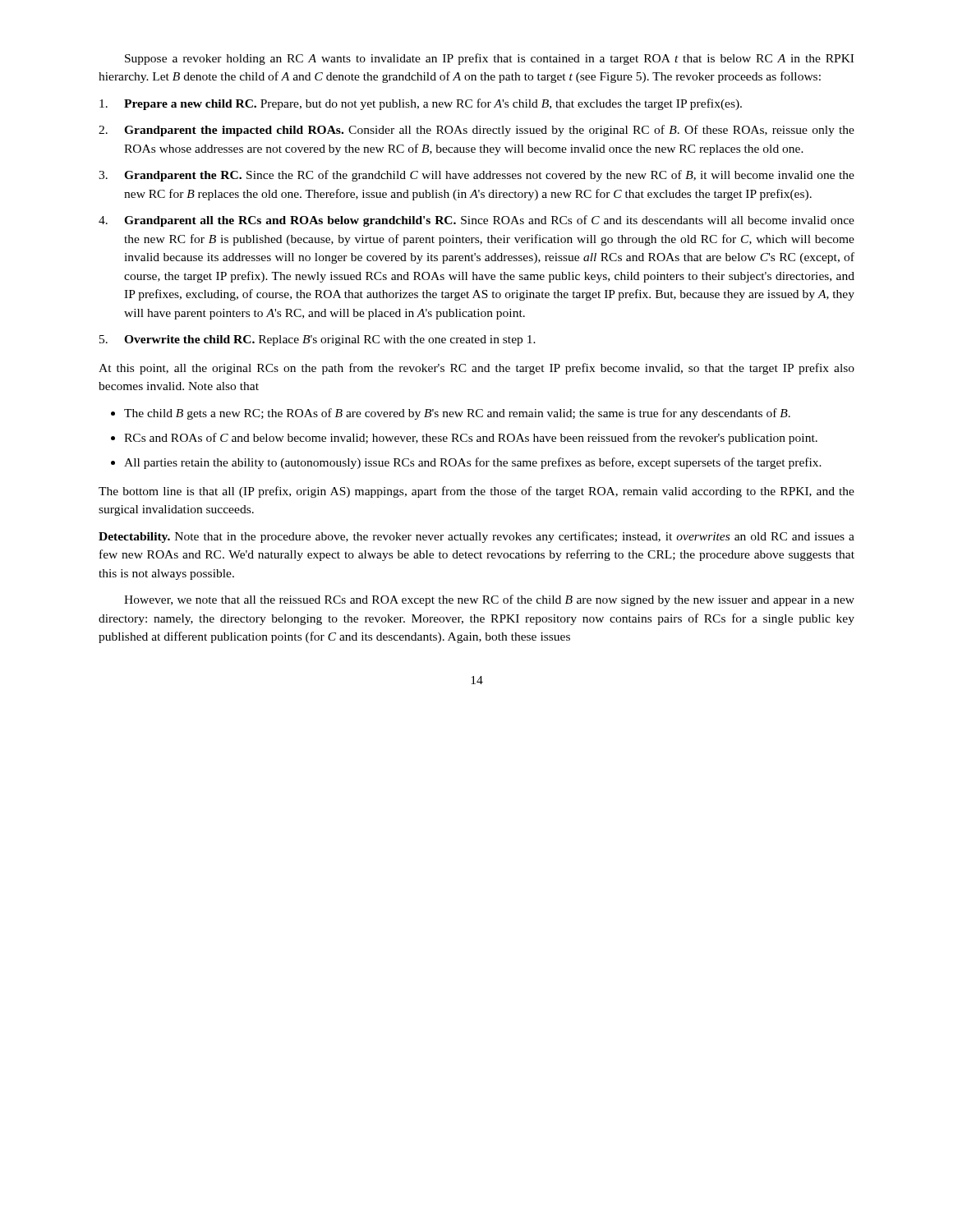Select the list item that says "The child B gets a new RC;"

pyautogui.click(x=489, y=413)
